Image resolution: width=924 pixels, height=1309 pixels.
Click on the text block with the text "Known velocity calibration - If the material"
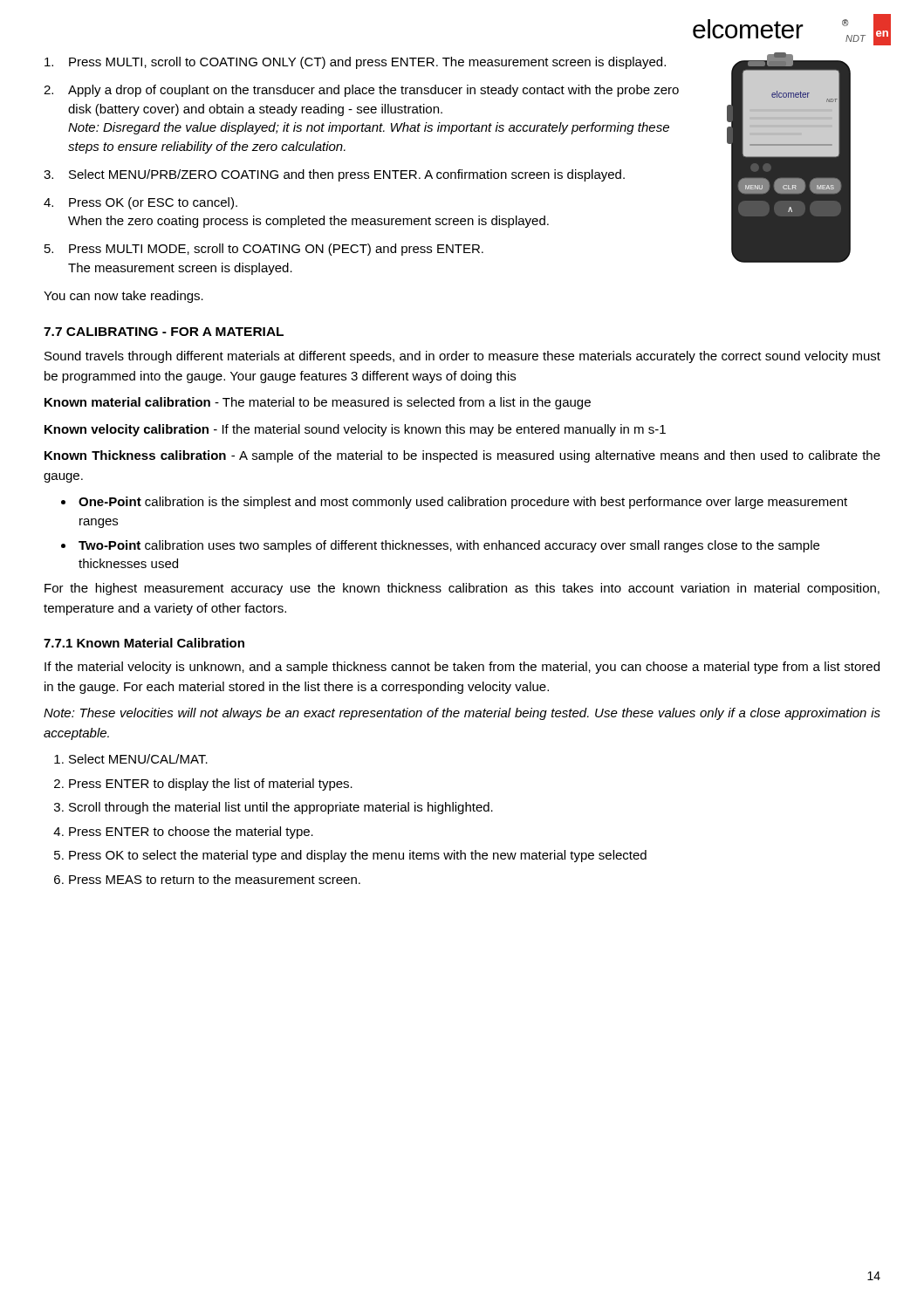coord(355,429)
